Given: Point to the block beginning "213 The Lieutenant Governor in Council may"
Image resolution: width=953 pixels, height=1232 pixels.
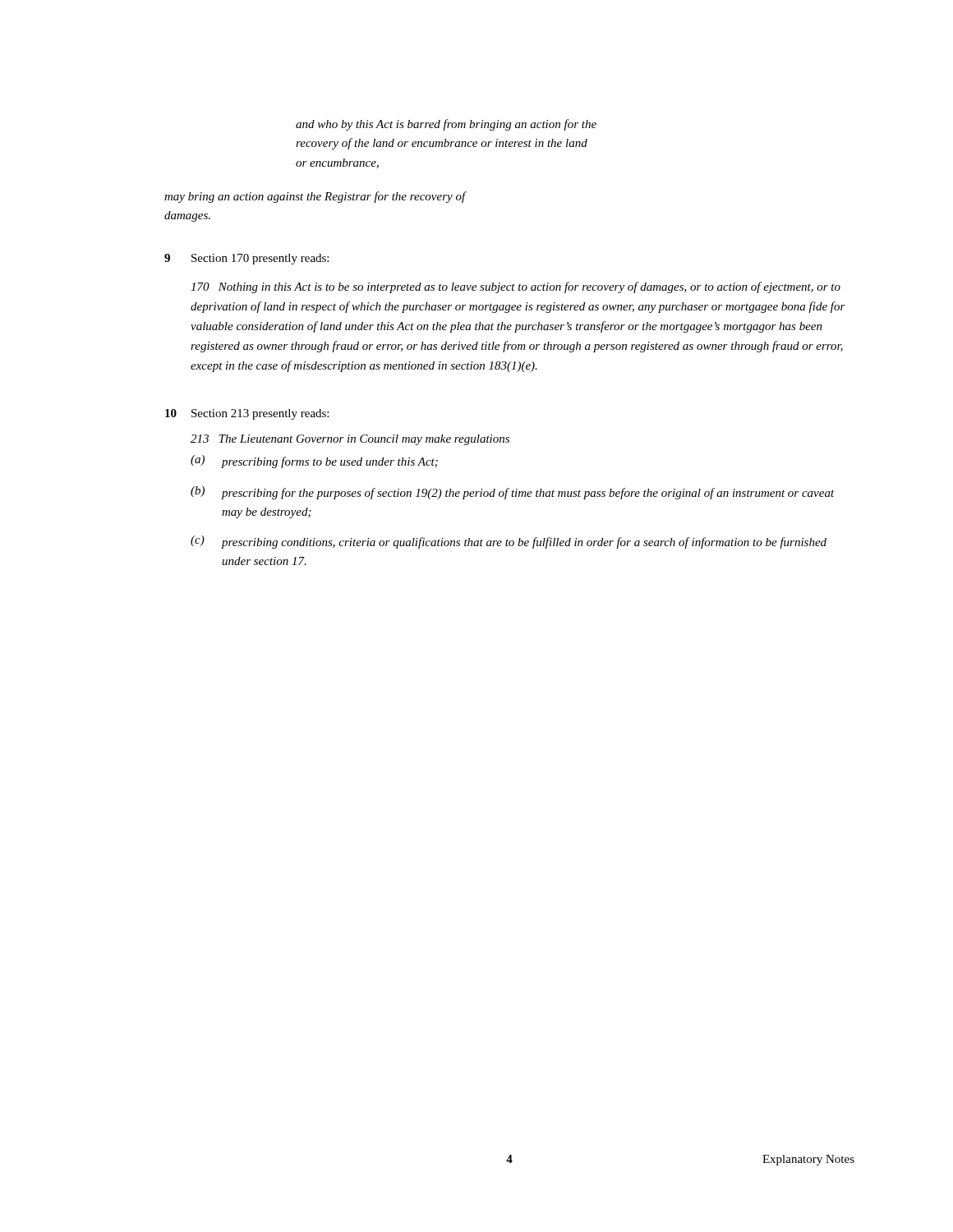Looking at the screenshot, I should (350, 439).
